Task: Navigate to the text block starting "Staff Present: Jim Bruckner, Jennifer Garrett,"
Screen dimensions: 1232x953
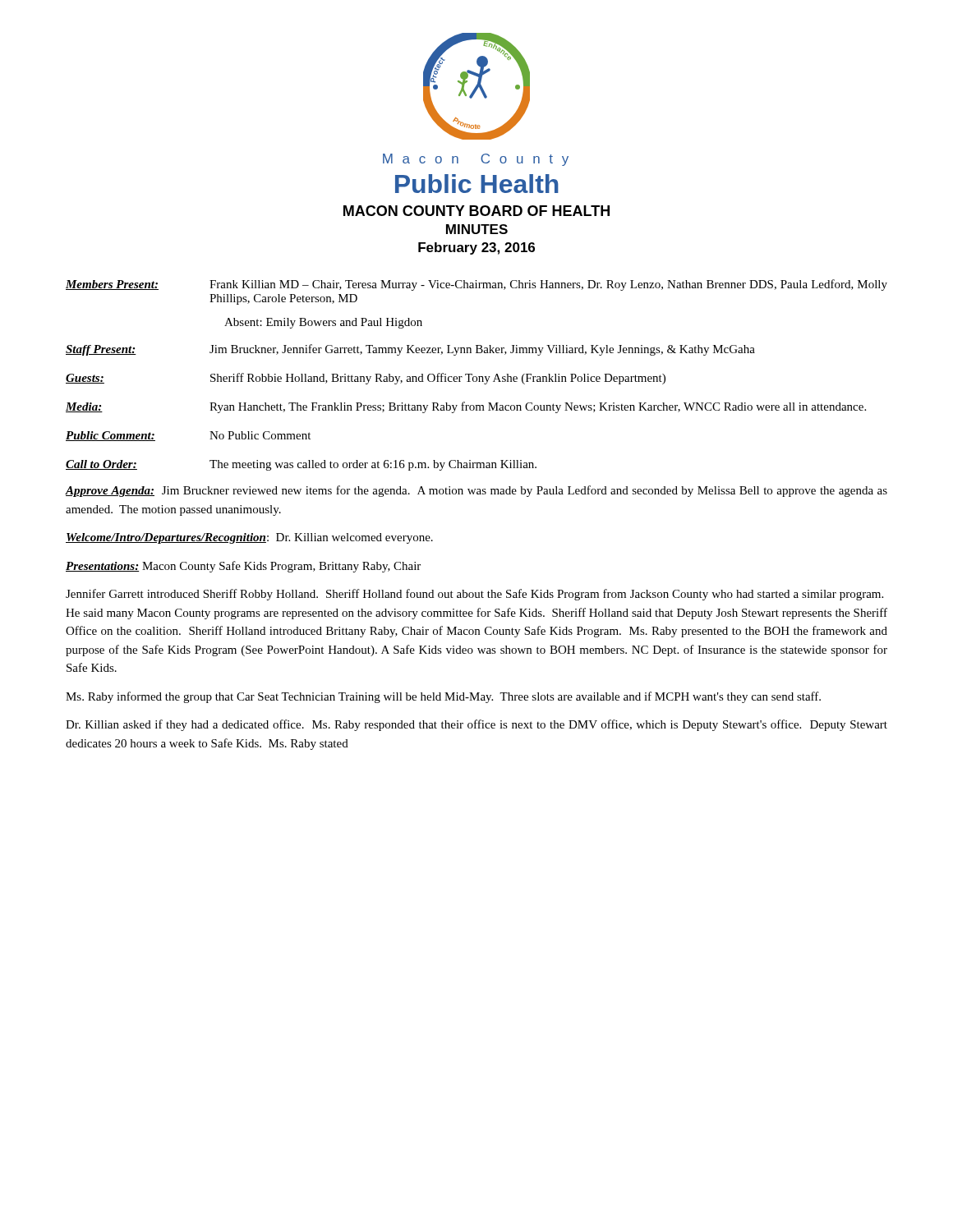Action: (476, 349)
